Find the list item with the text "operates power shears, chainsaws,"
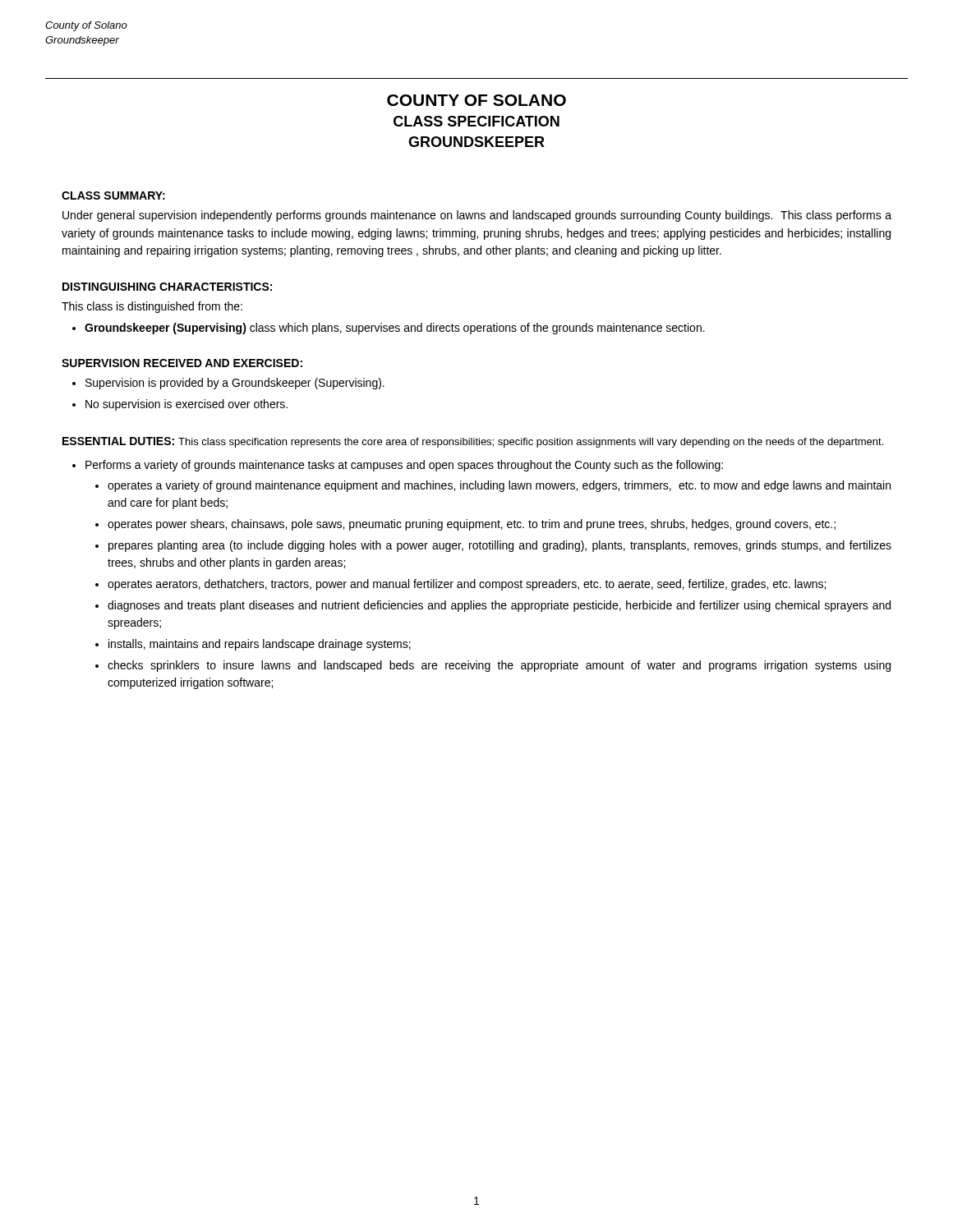This screenshot has width=953, height=1232. click(x=472, y=524)
